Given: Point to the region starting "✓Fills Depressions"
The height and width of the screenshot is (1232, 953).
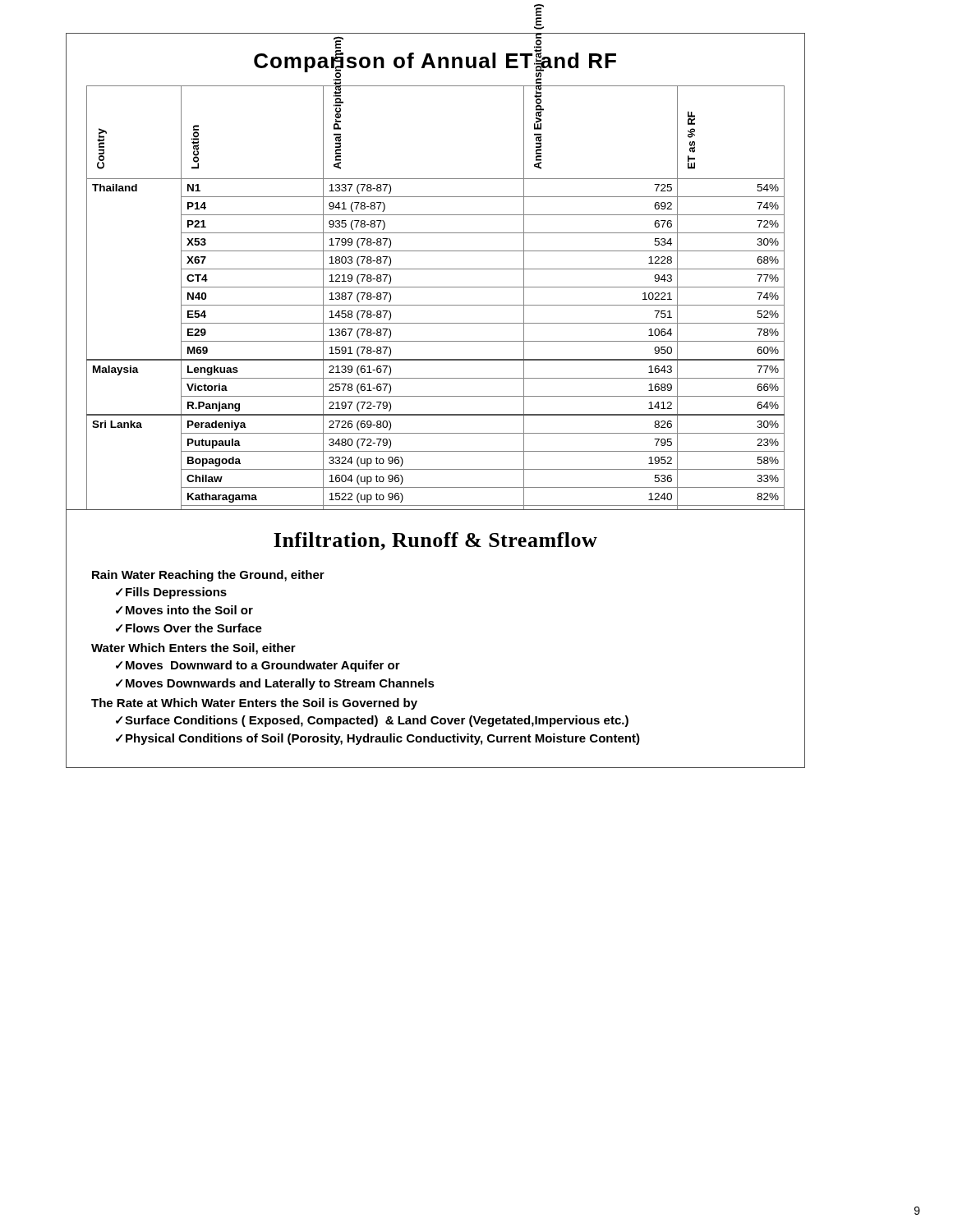Looking at the screenshot, I should (x=171, y=592).
